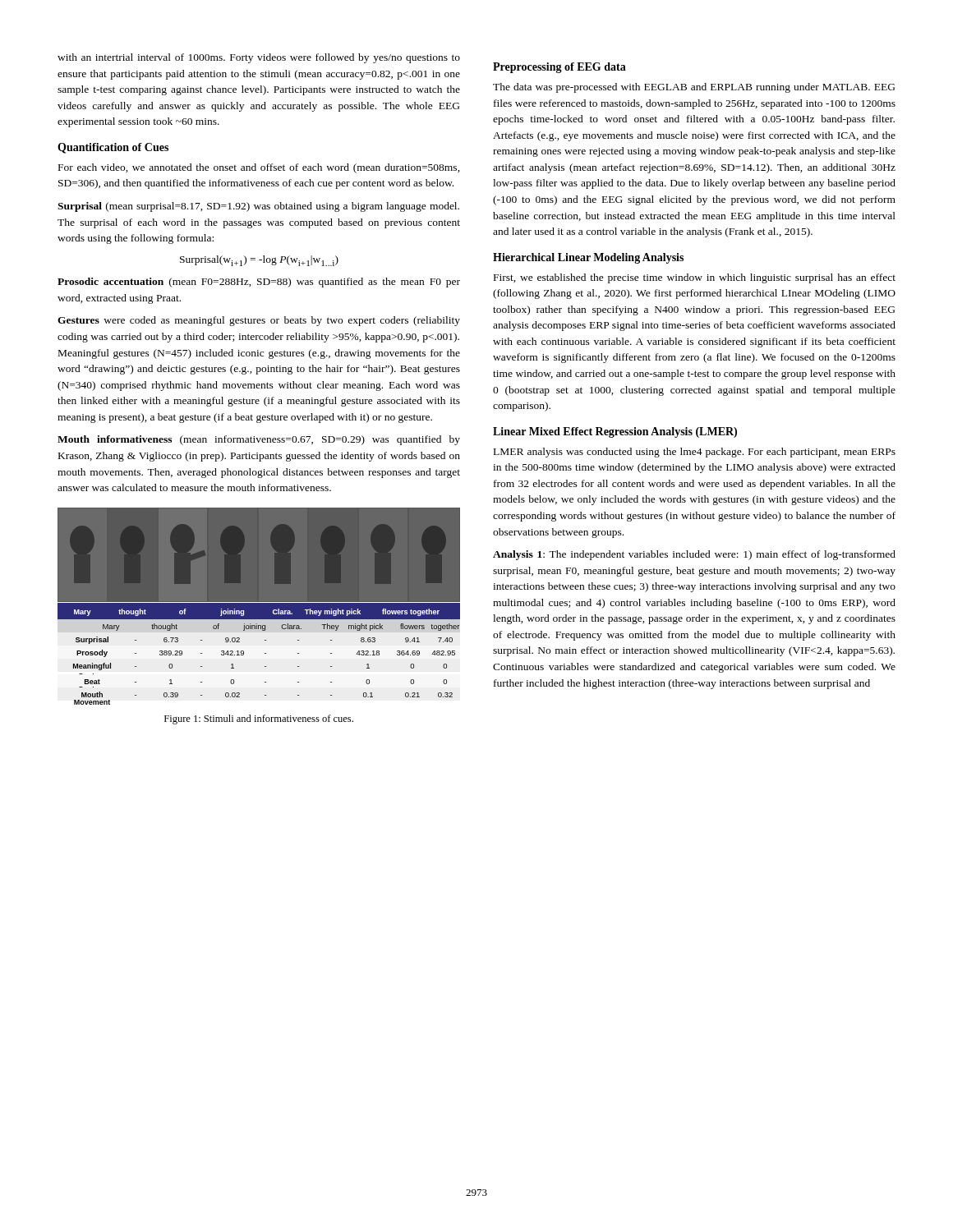Navigate to the passage starting "LMER analysis was conducted using the lme4"

point(694,491)
